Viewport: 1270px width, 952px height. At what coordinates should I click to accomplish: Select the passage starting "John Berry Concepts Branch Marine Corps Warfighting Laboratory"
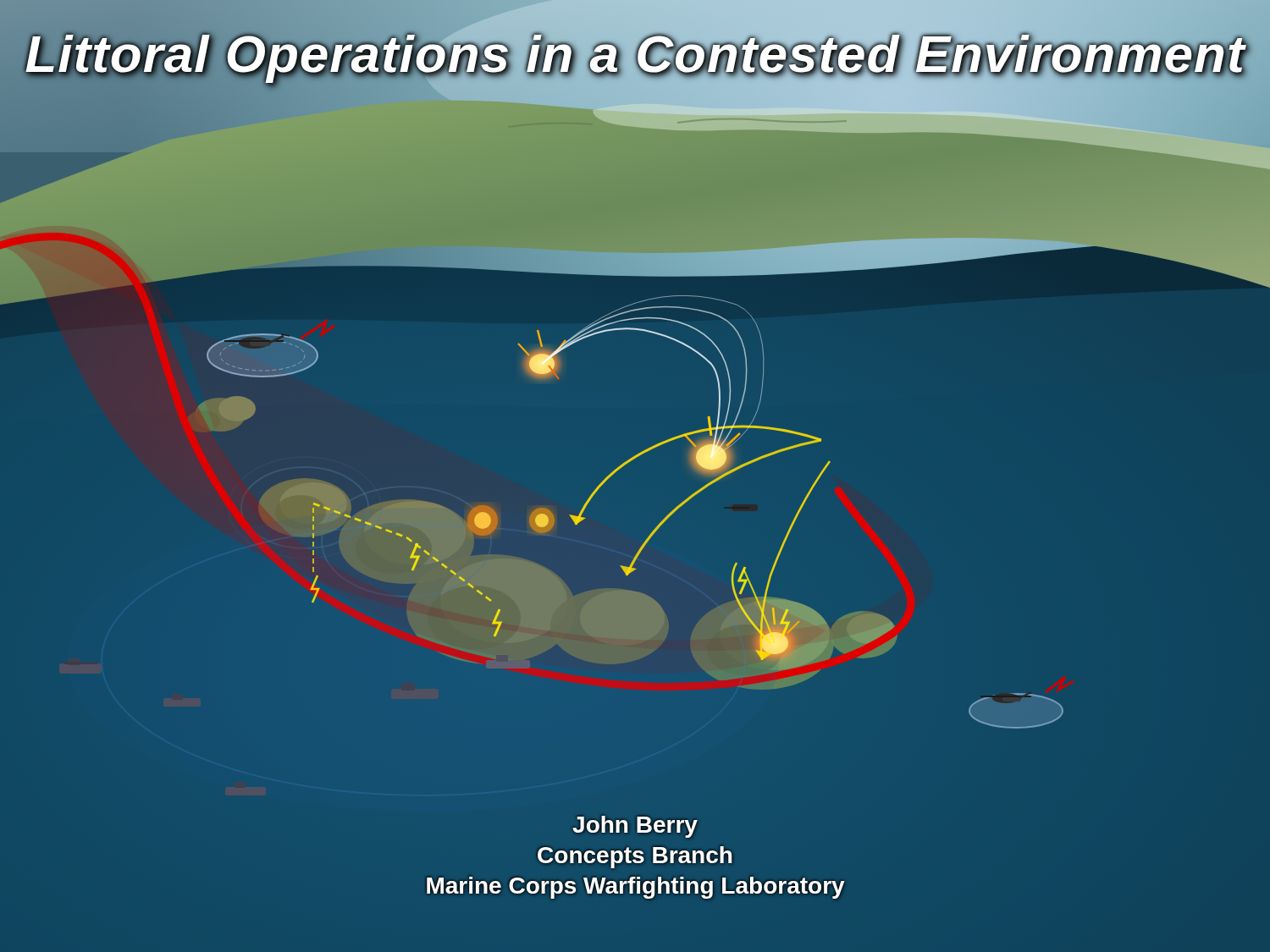[635, 856]
